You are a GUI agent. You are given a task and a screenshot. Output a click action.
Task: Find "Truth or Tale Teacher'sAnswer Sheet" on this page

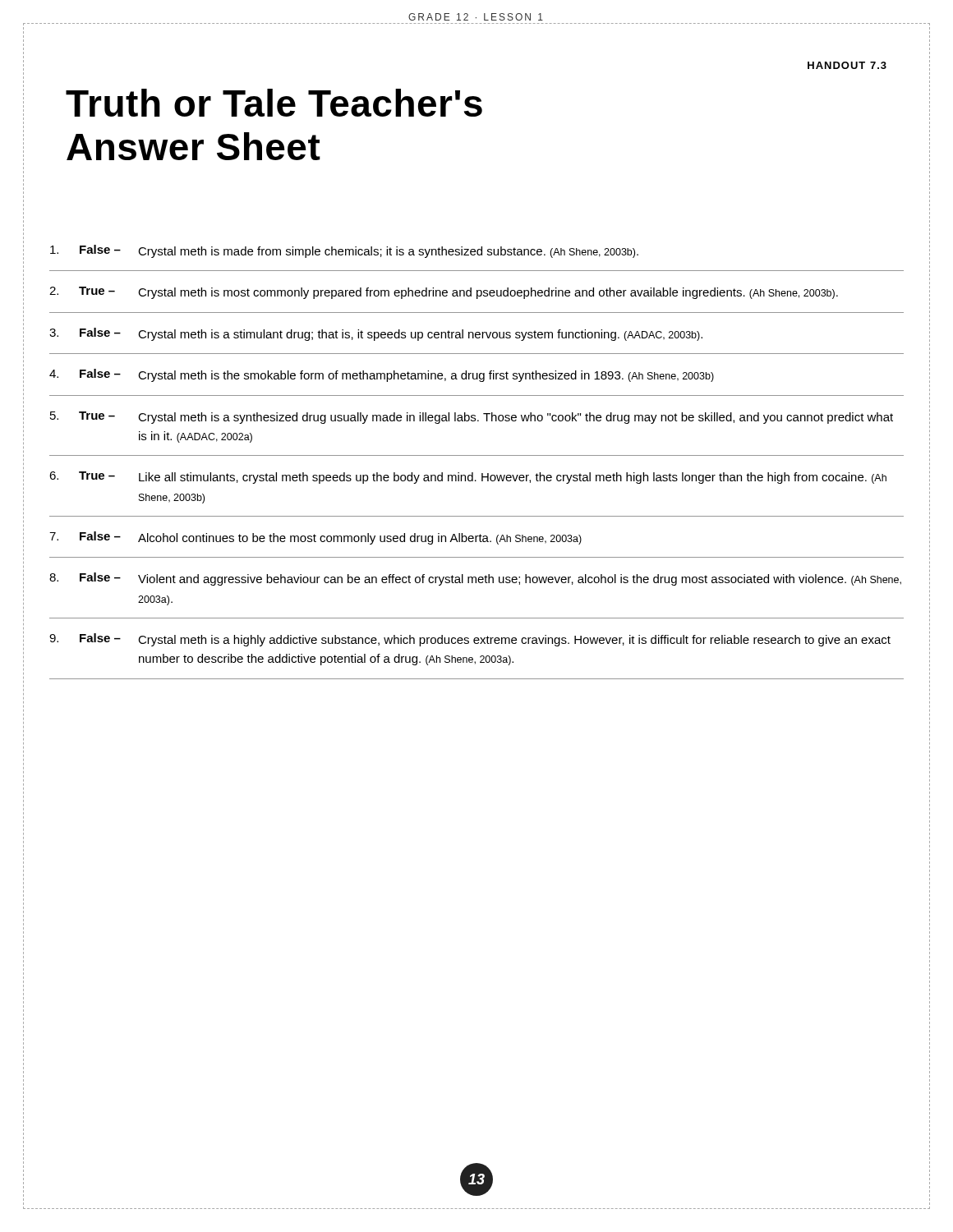353,126
